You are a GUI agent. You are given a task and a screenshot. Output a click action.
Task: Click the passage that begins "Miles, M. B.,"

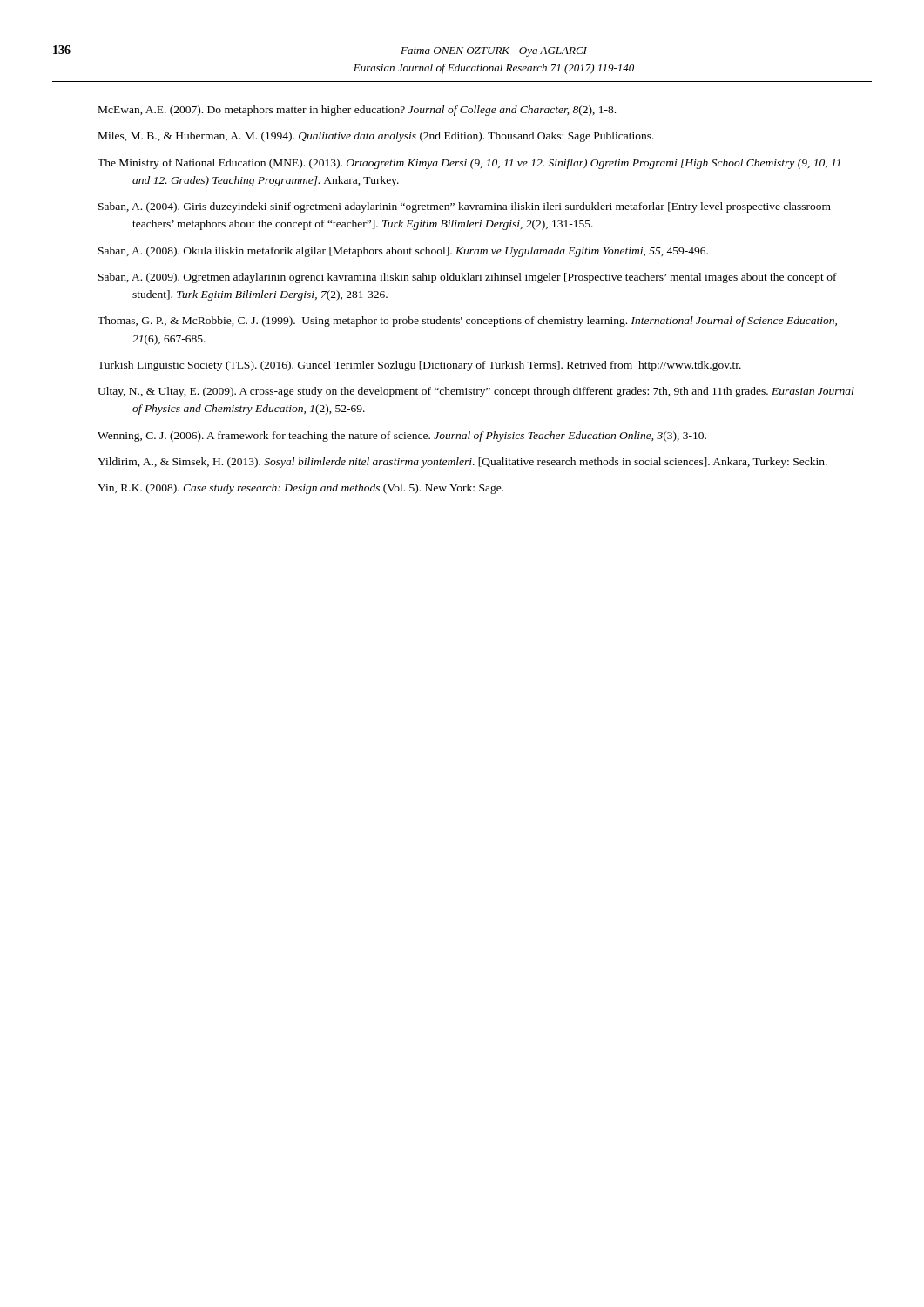pyautogui.click(x=376, y=136)
